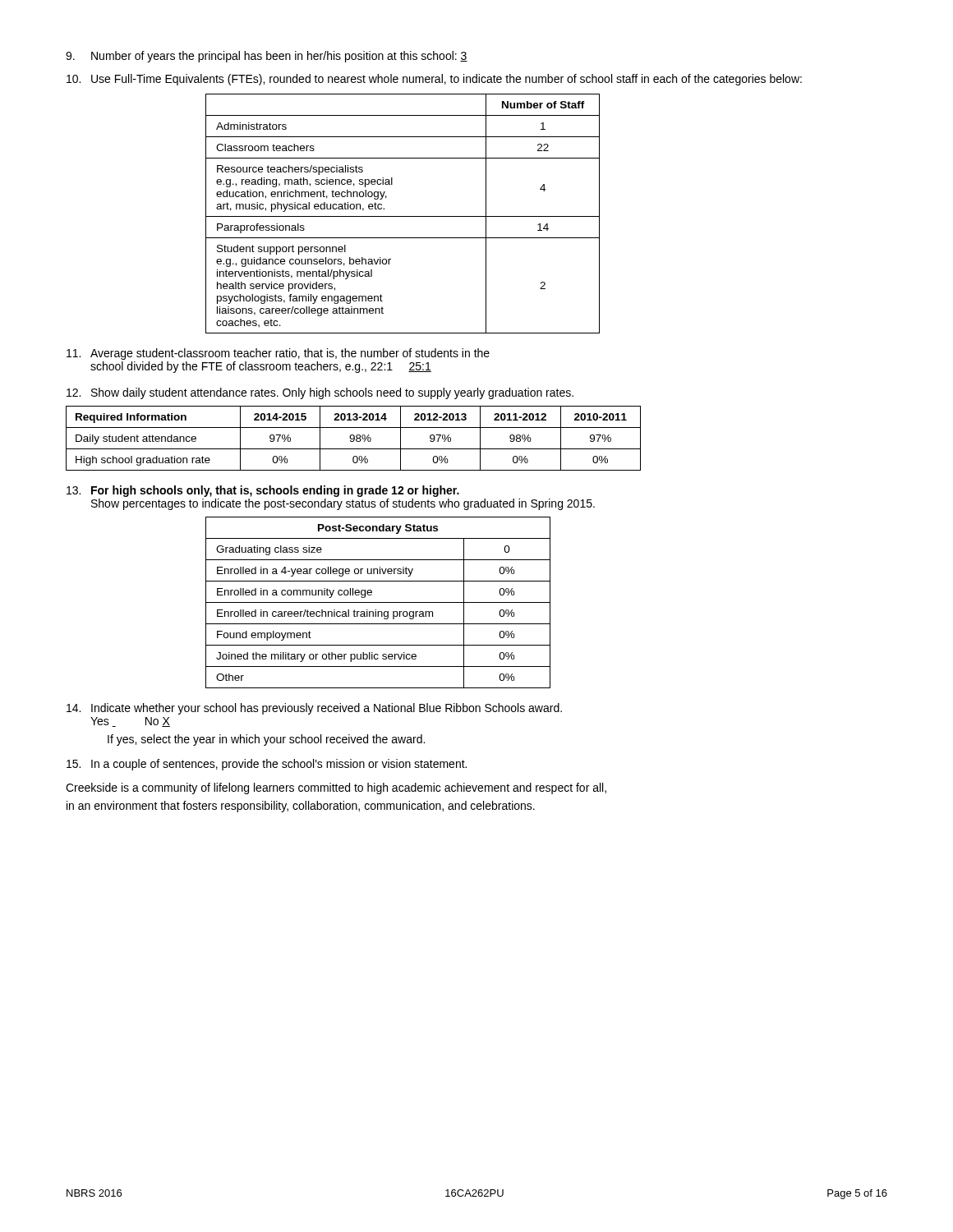Locate the block of text that opens with "10. Use Full-Time Equivalents (FTEs),"
The image size is (953, 1232).
[x=434, y=79]
